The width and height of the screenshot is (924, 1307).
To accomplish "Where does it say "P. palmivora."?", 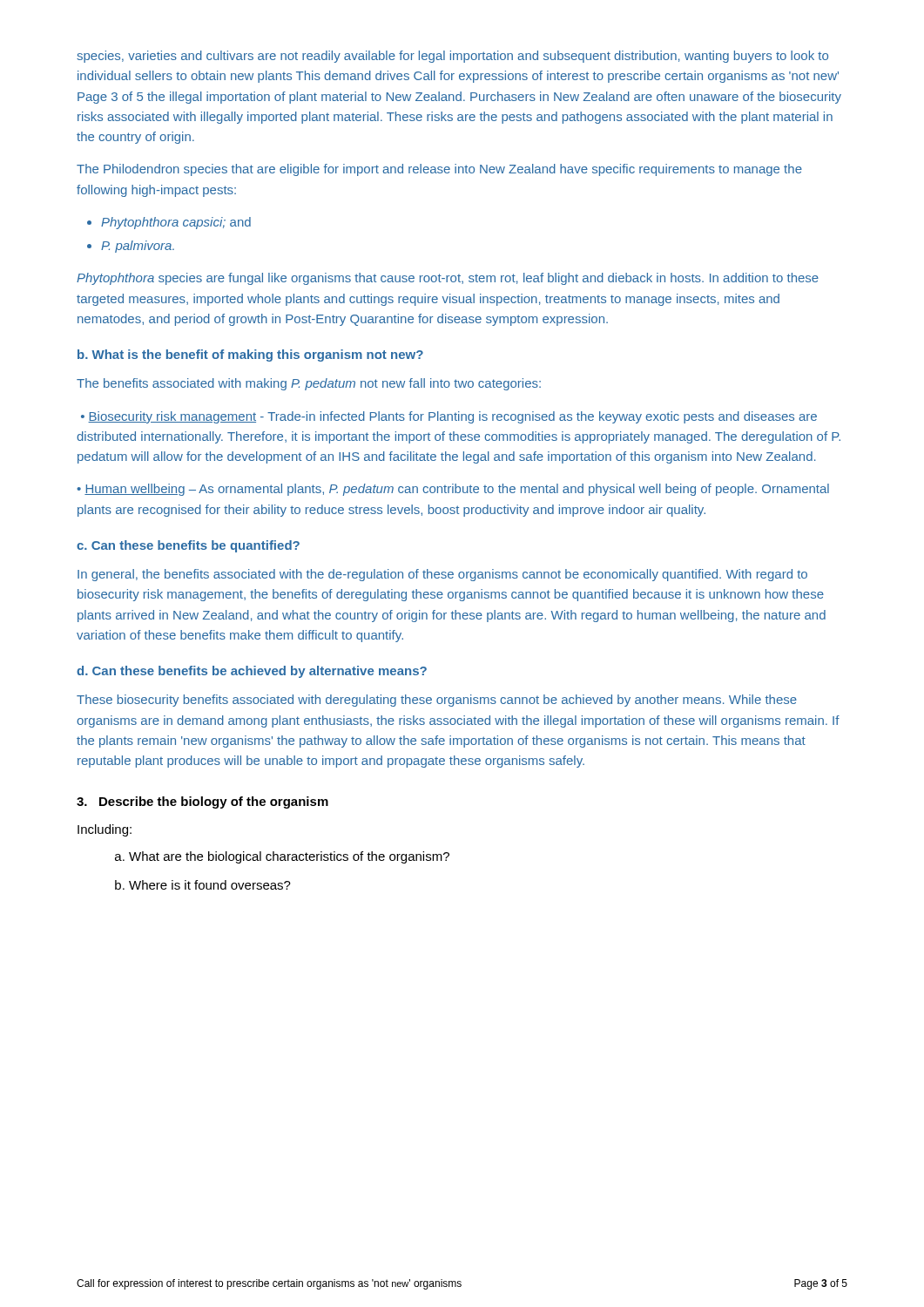I will 131,247.
